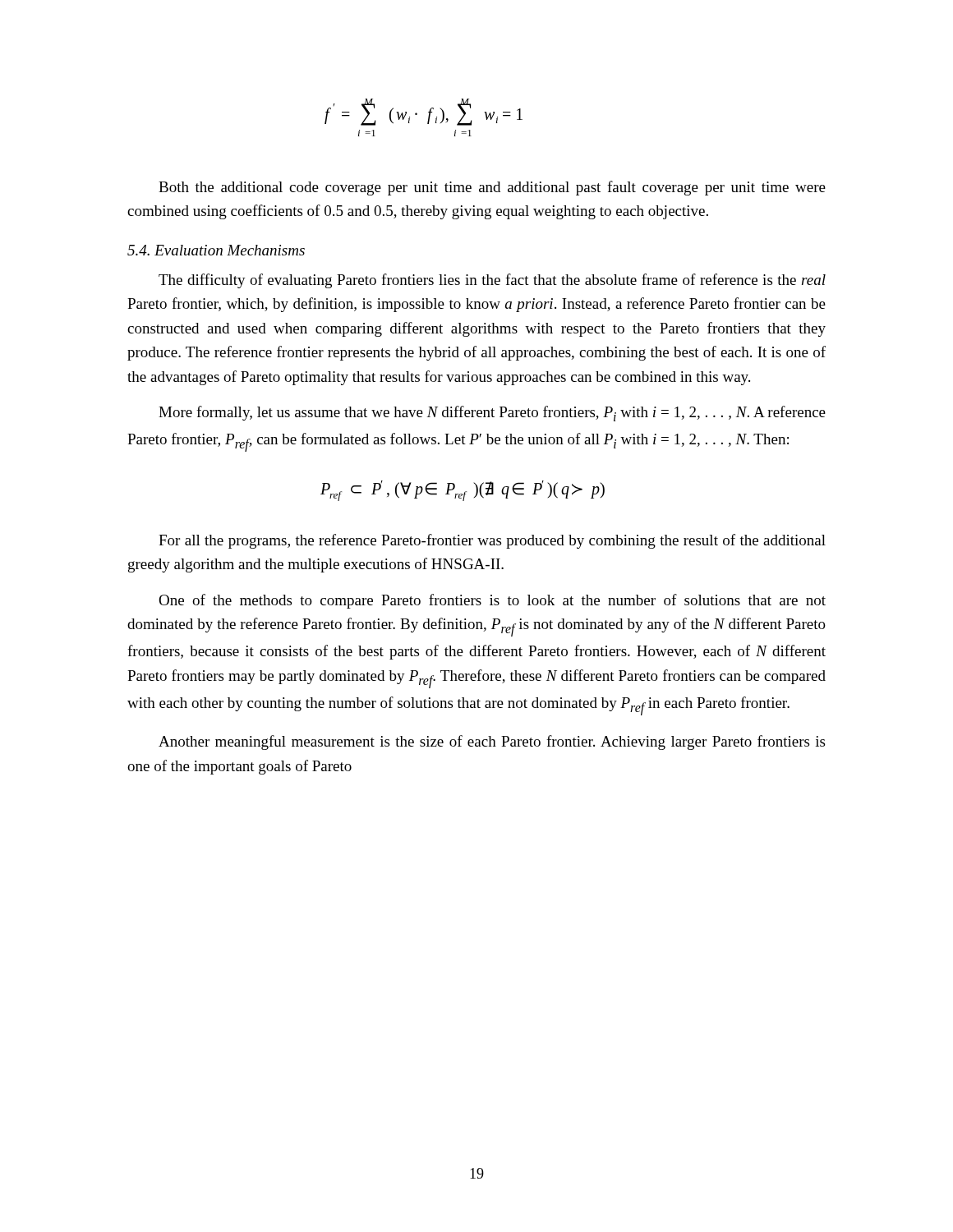This screenshot has height=1232, width=953.
Task: Click on the text block that says "More formally, let us assume that we"
Action: (476, 427)
